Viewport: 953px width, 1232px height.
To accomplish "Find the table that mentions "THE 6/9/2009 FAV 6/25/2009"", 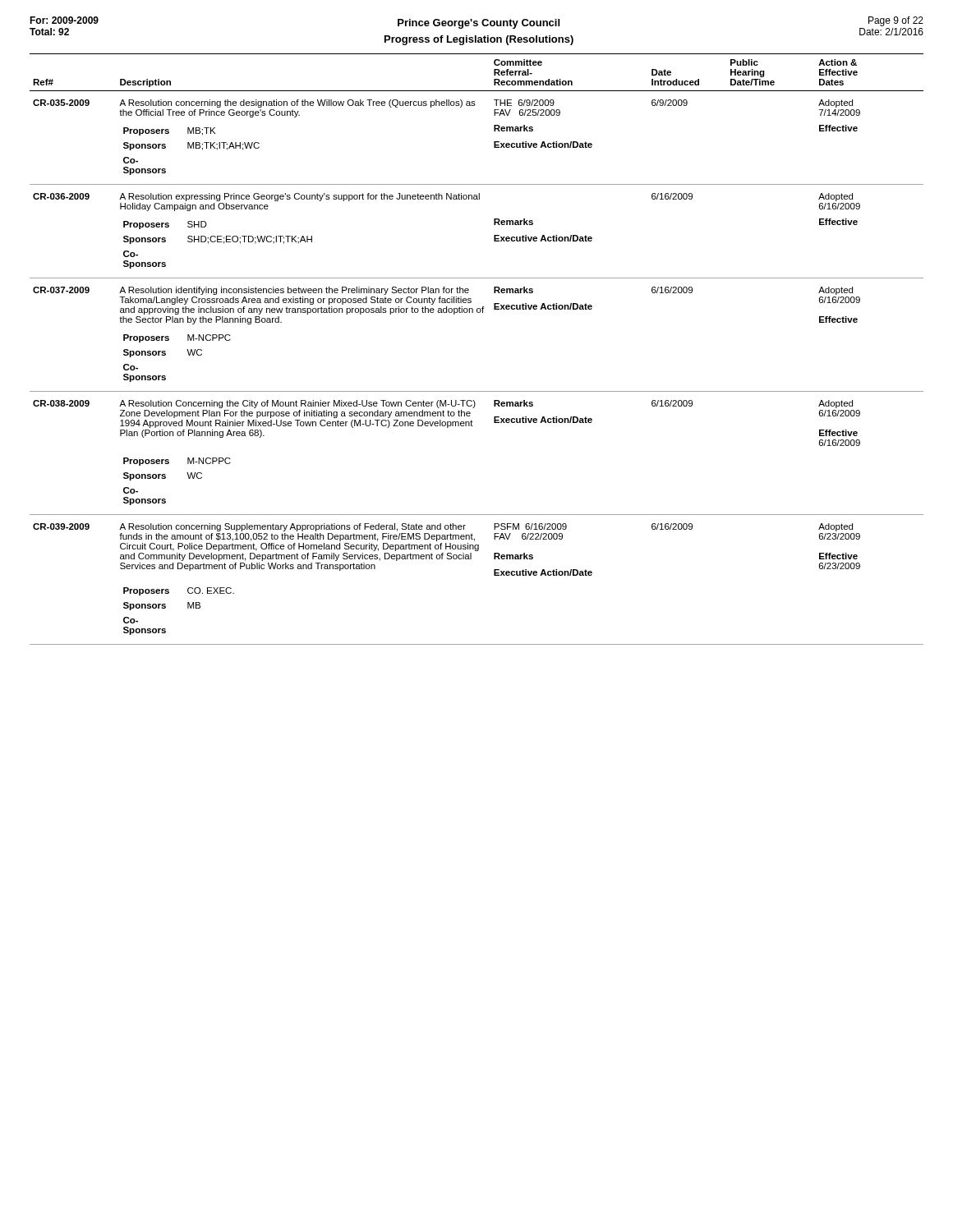I will coord(476,349).
